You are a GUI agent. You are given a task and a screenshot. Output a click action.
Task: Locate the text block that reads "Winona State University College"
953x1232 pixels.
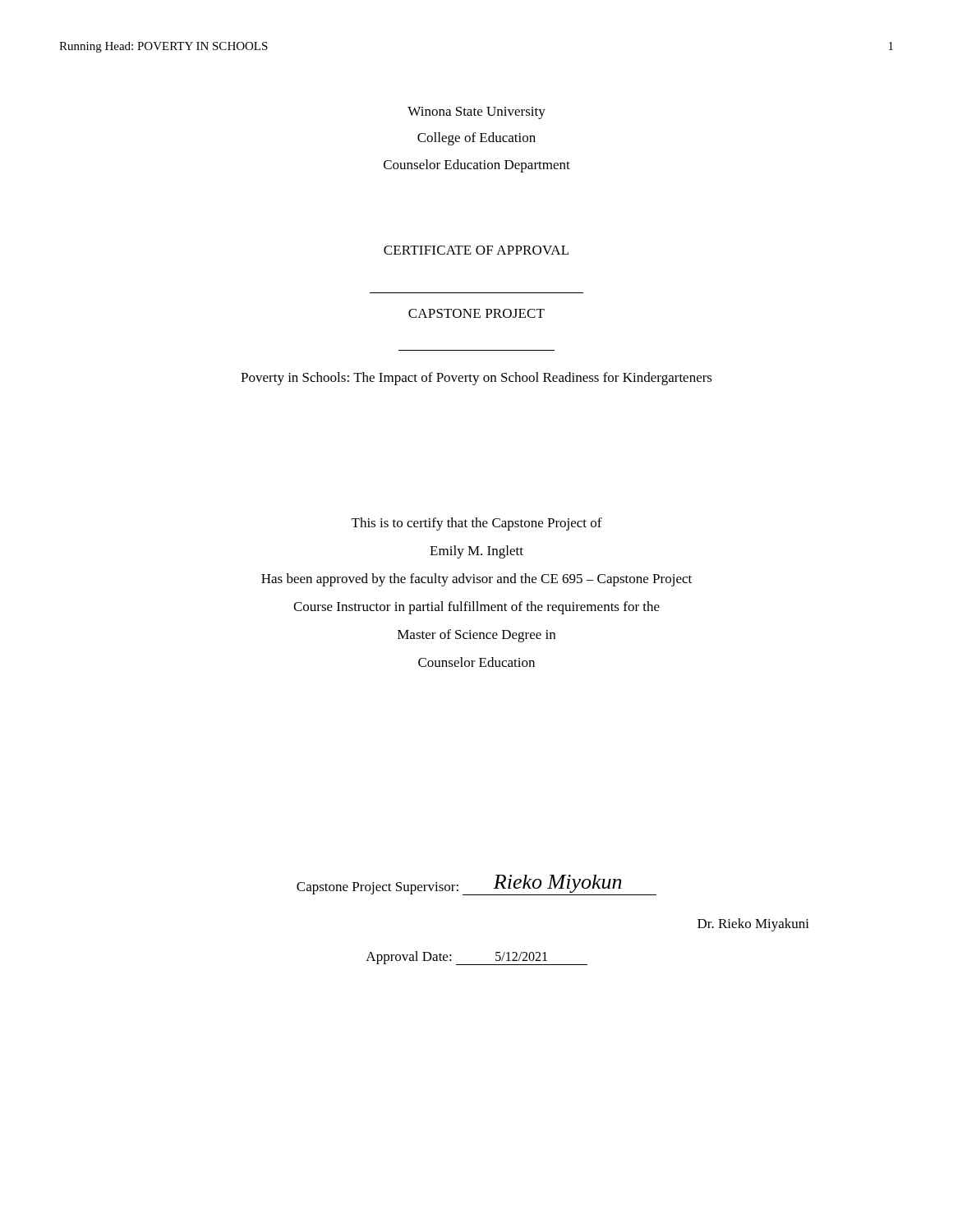pyautogui.click(x=476, y=138)
